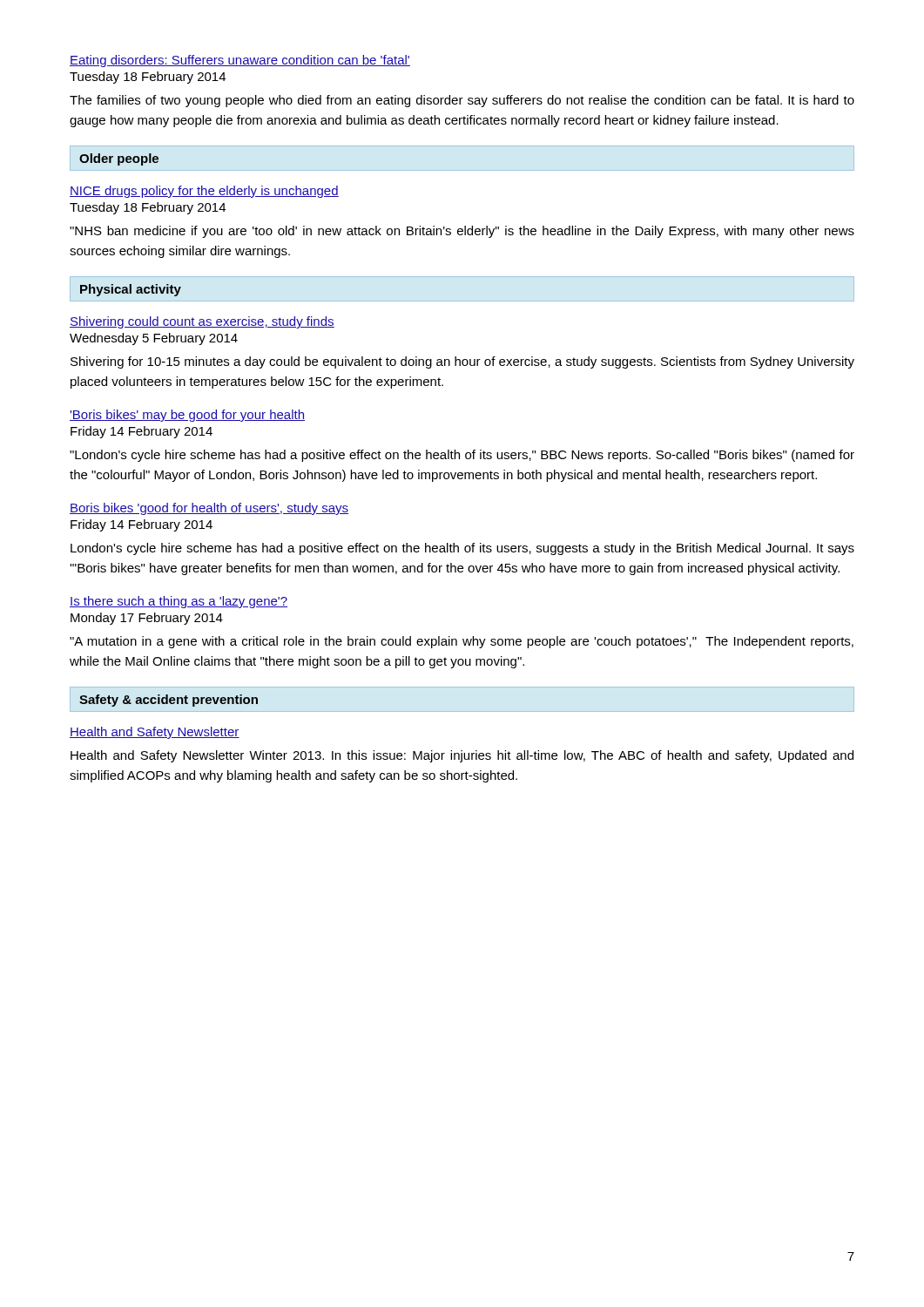The width and height of the screenshot is (924, 1307).
Task: Find "Shivering could count as exercise, study finds" on this page
Action: coord(202,322)
